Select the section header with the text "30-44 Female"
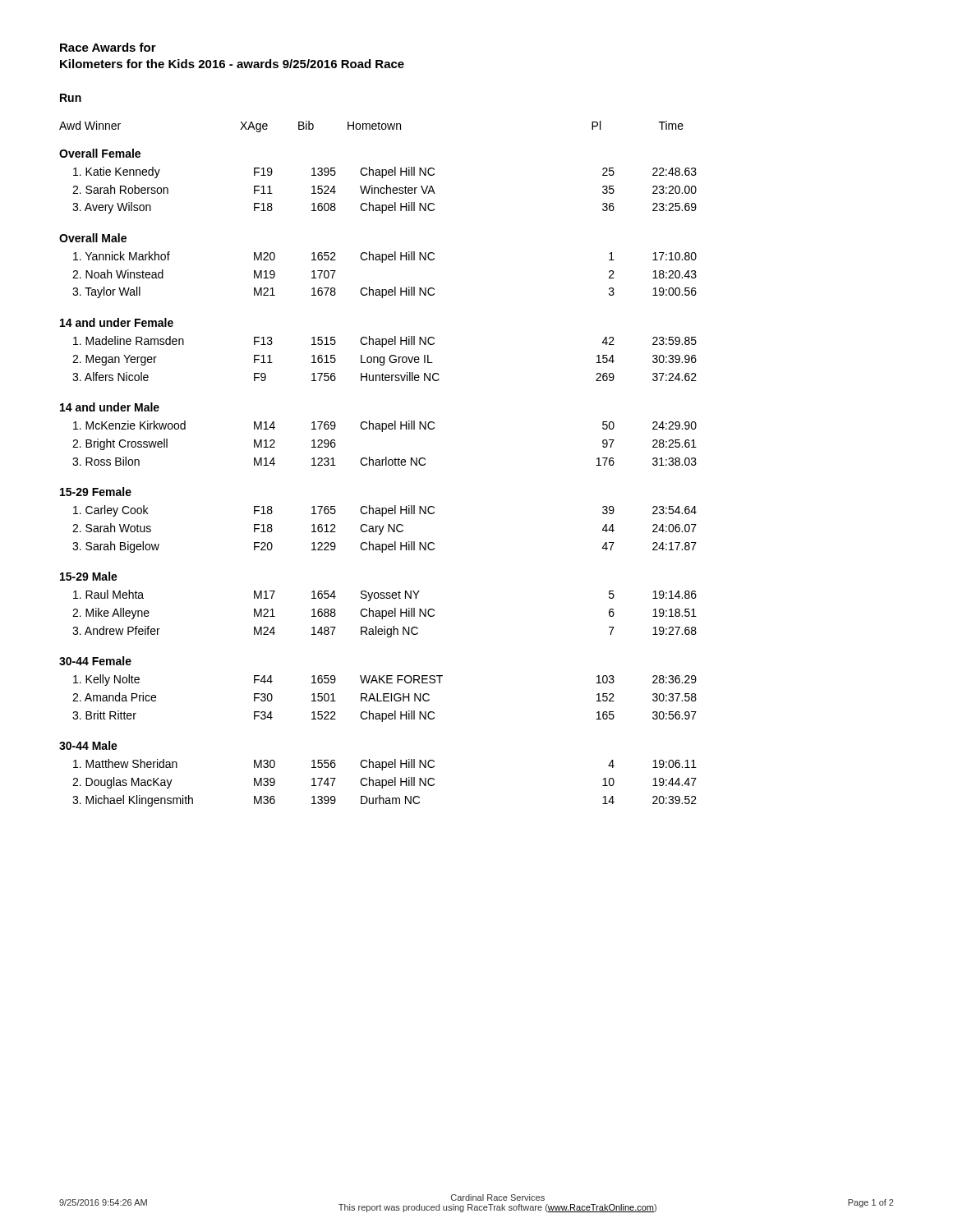The width and height of the screenshot is (953, 1232). point(95,661)
